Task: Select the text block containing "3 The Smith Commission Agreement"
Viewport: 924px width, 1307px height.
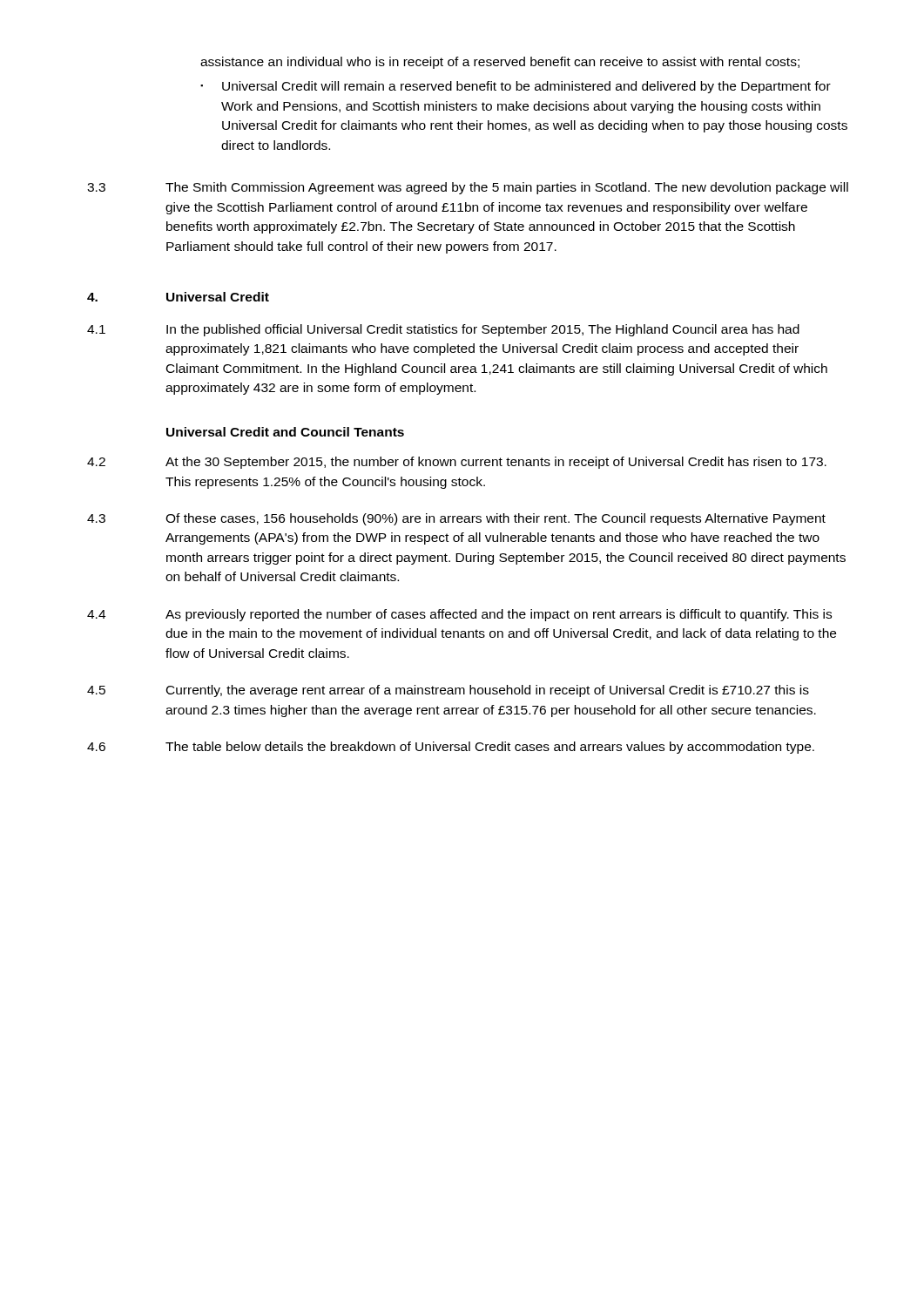Action: pyautogui.click(x=471, y=217)
